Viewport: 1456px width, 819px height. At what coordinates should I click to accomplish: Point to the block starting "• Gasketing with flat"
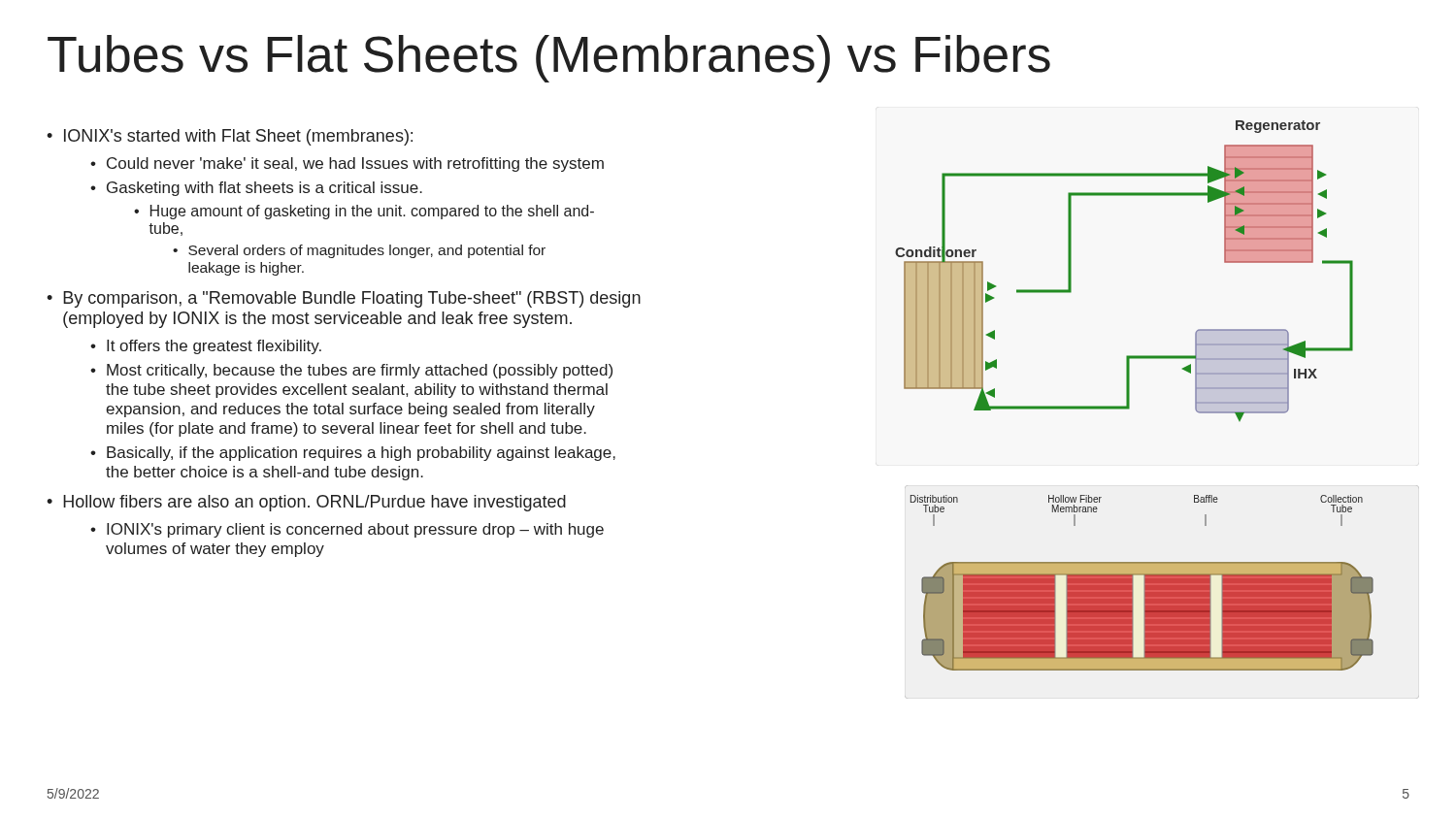tap(257, 188)
